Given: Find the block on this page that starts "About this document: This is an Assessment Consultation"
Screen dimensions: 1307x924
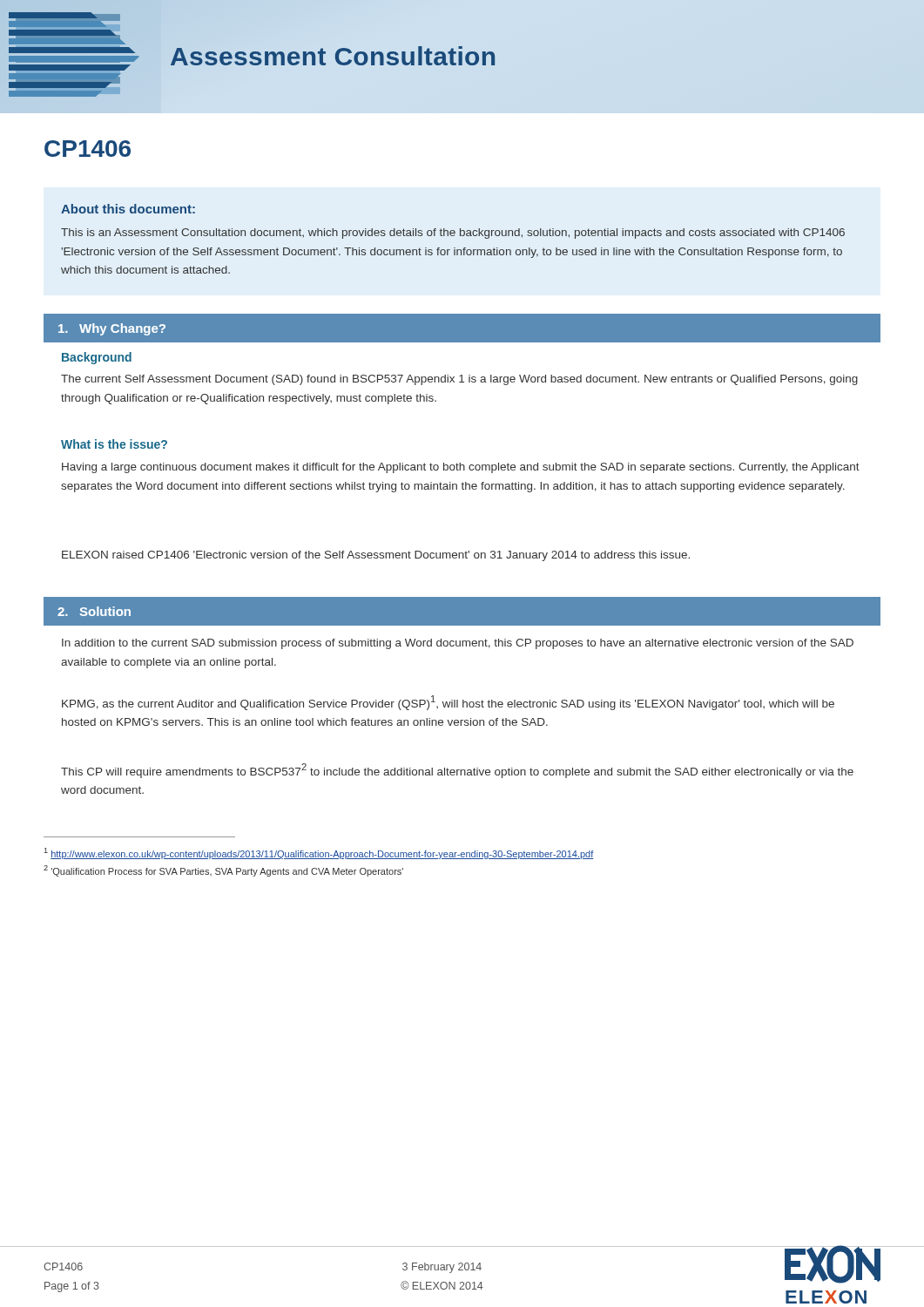Looking at the screenshot, I should coord(462,240).
